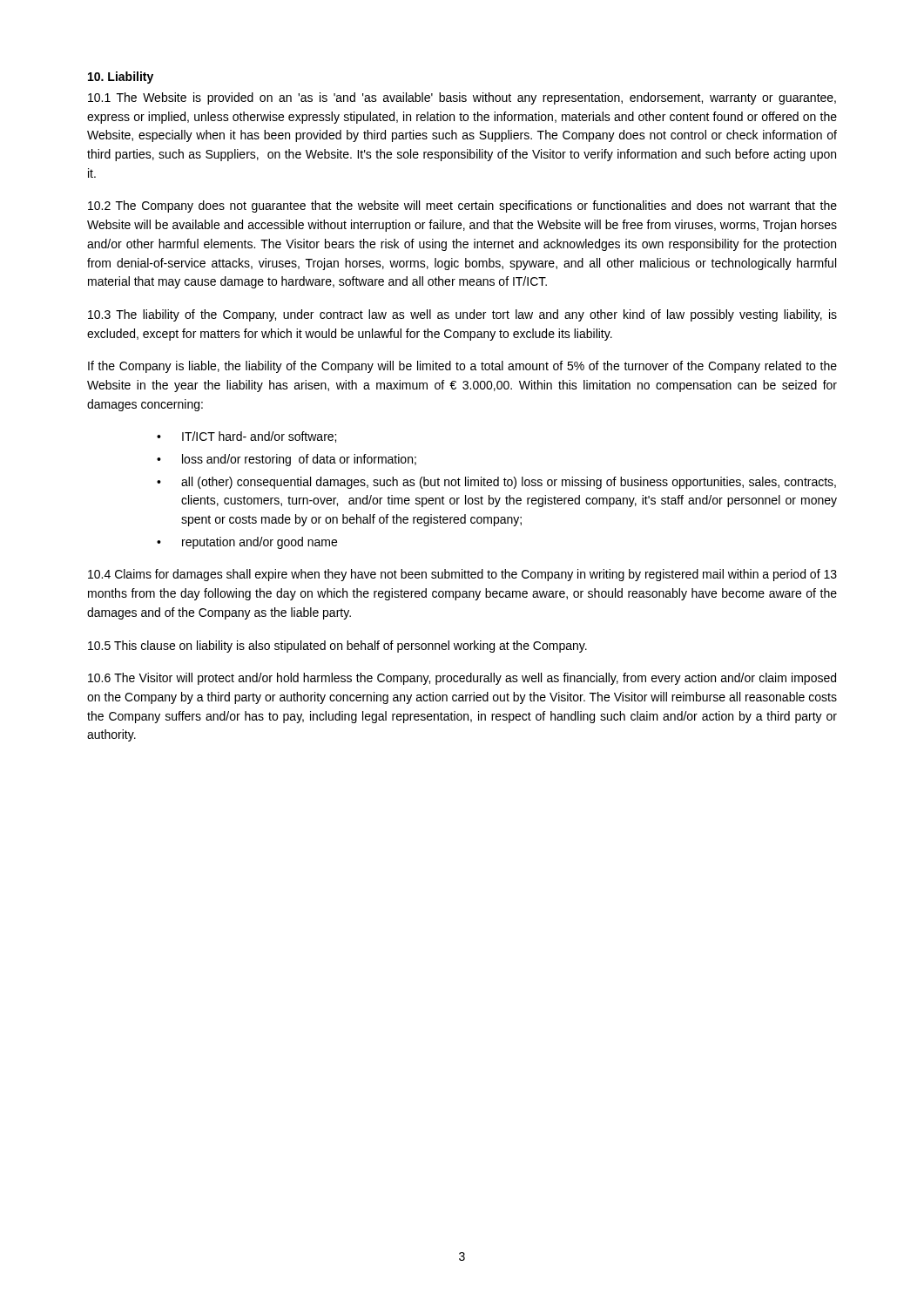
Task: Click on the list item that says "•IT/ICT hard- and/or software;"
Action: click(x=247, y=438)
